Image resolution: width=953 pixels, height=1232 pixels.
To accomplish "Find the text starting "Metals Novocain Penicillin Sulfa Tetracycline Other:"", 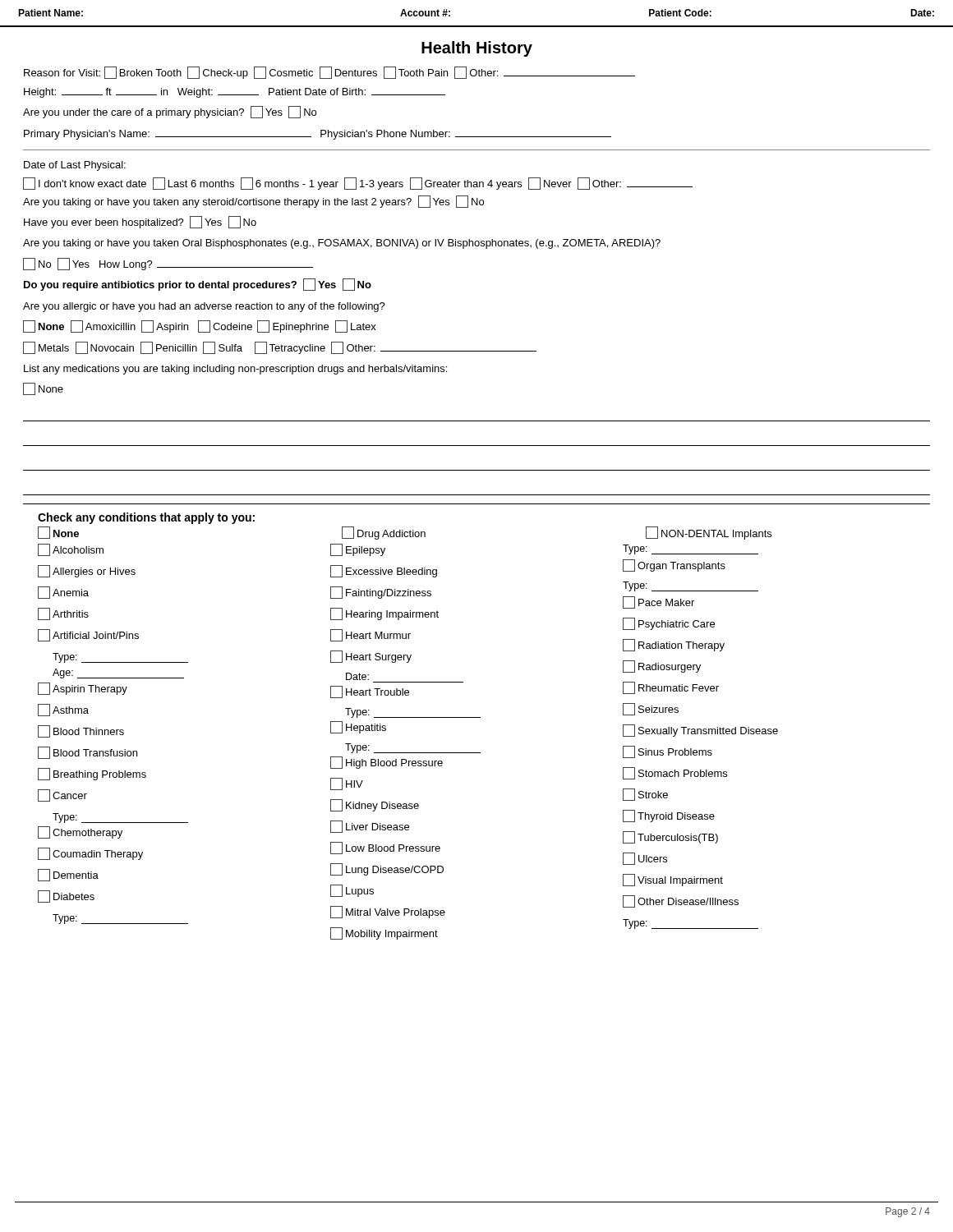I will 280,346.
